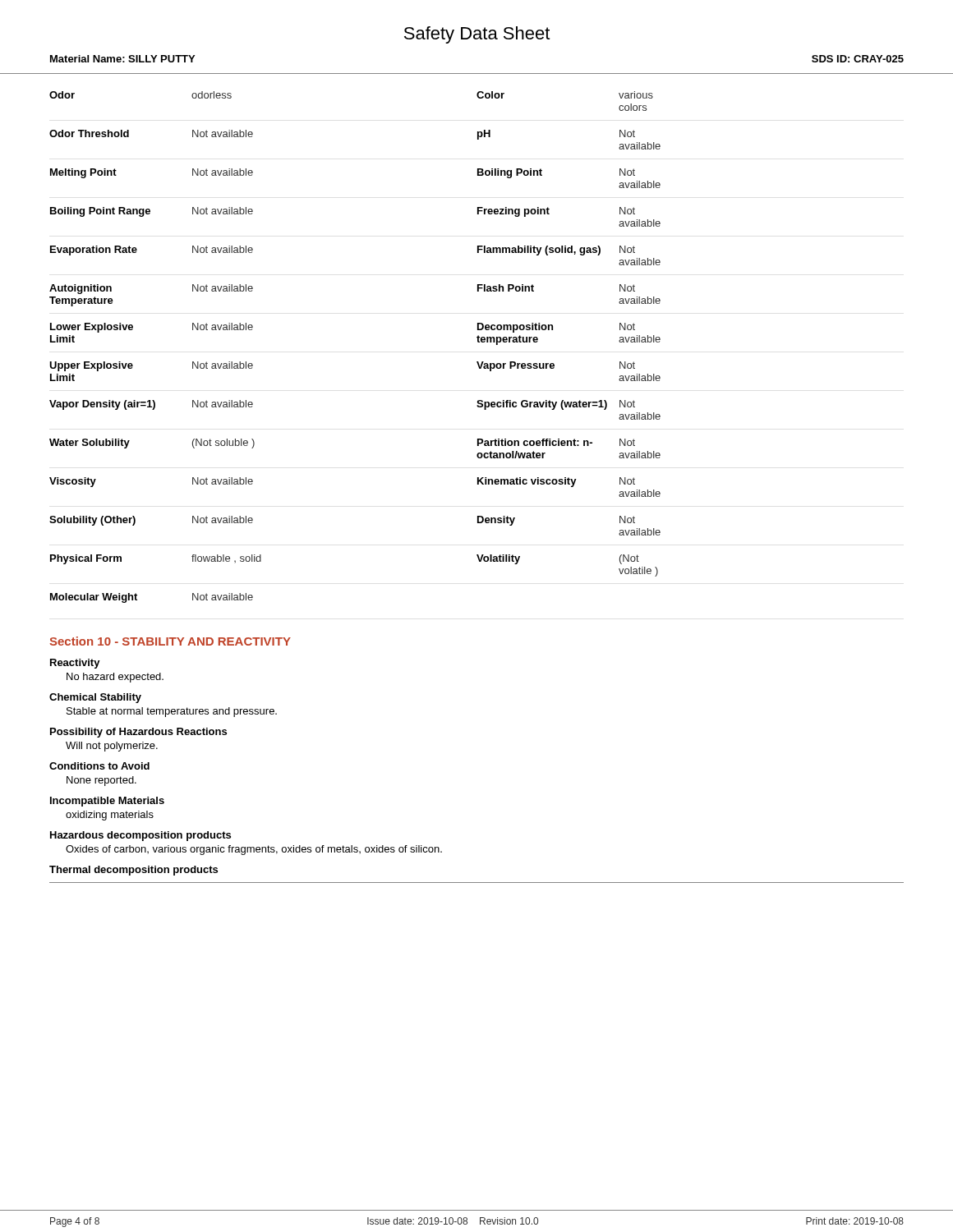Click on the text that reads "Conditions to Avoid None reported."

click(x=99, y=766)
